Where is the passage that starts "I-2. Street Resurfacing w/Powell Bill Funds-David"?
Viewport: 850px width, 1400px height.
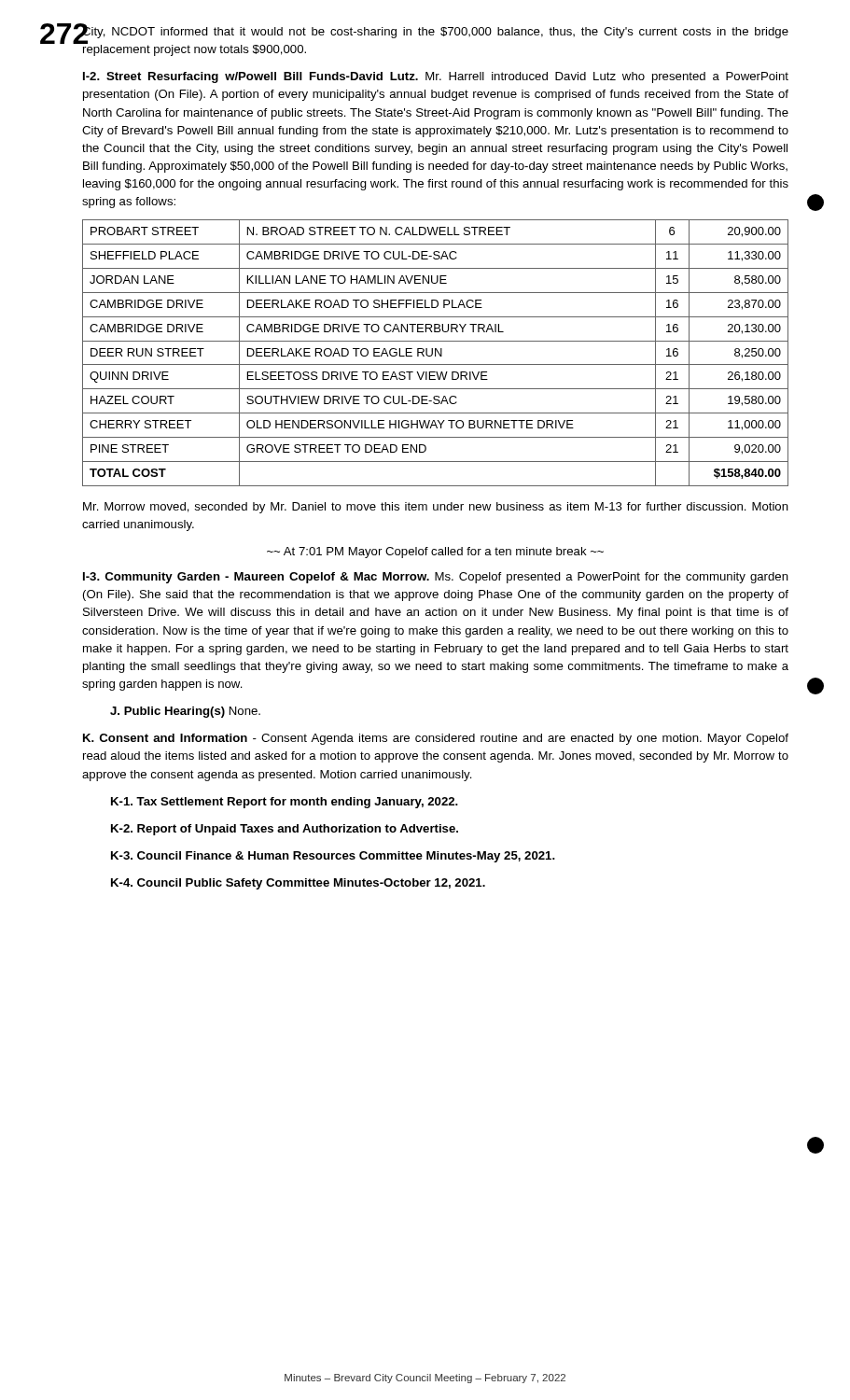435,139
